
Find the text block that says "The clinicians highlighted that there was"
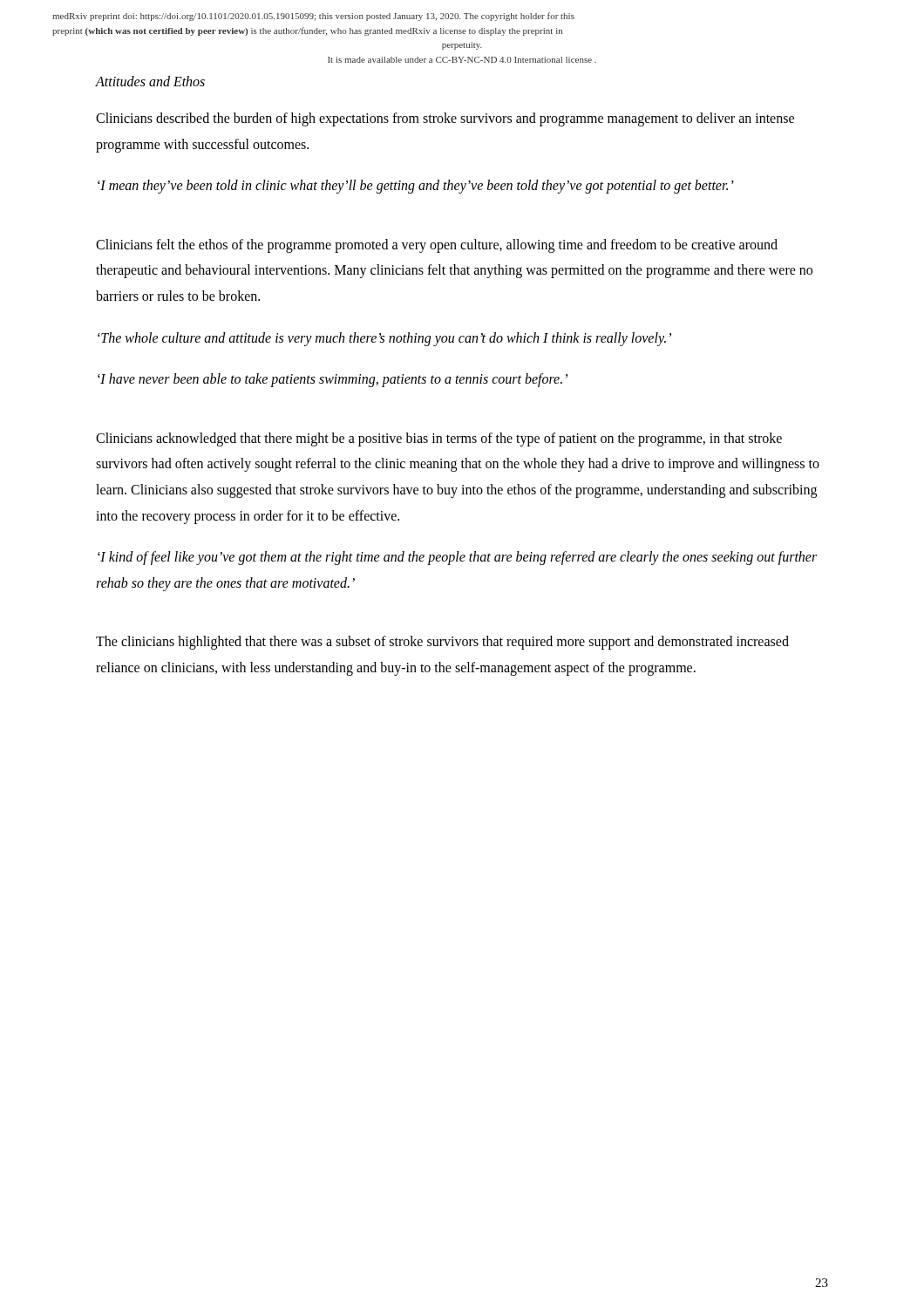[x=442, y=655]
